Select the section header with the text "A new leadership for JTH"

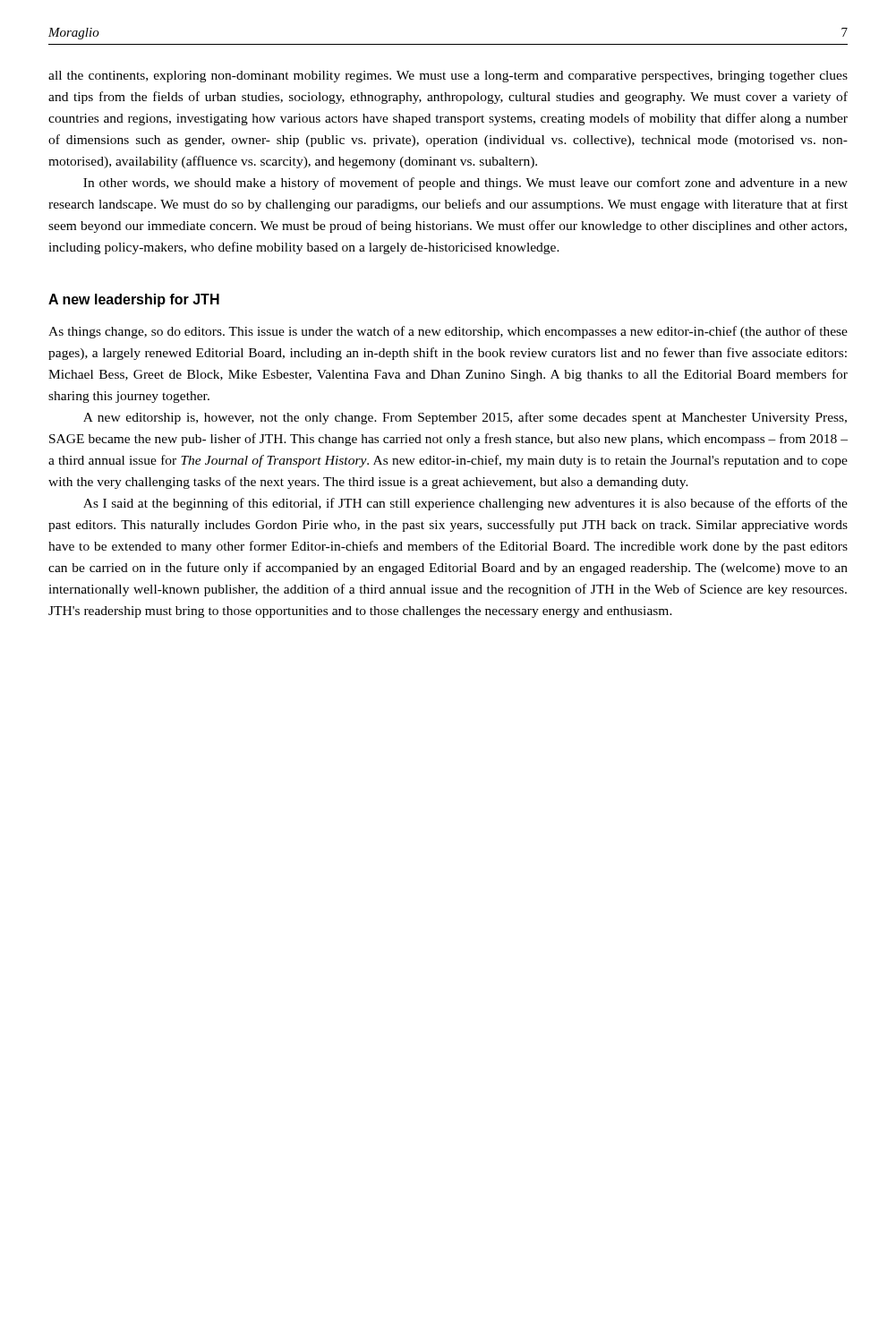coord(134,300)
